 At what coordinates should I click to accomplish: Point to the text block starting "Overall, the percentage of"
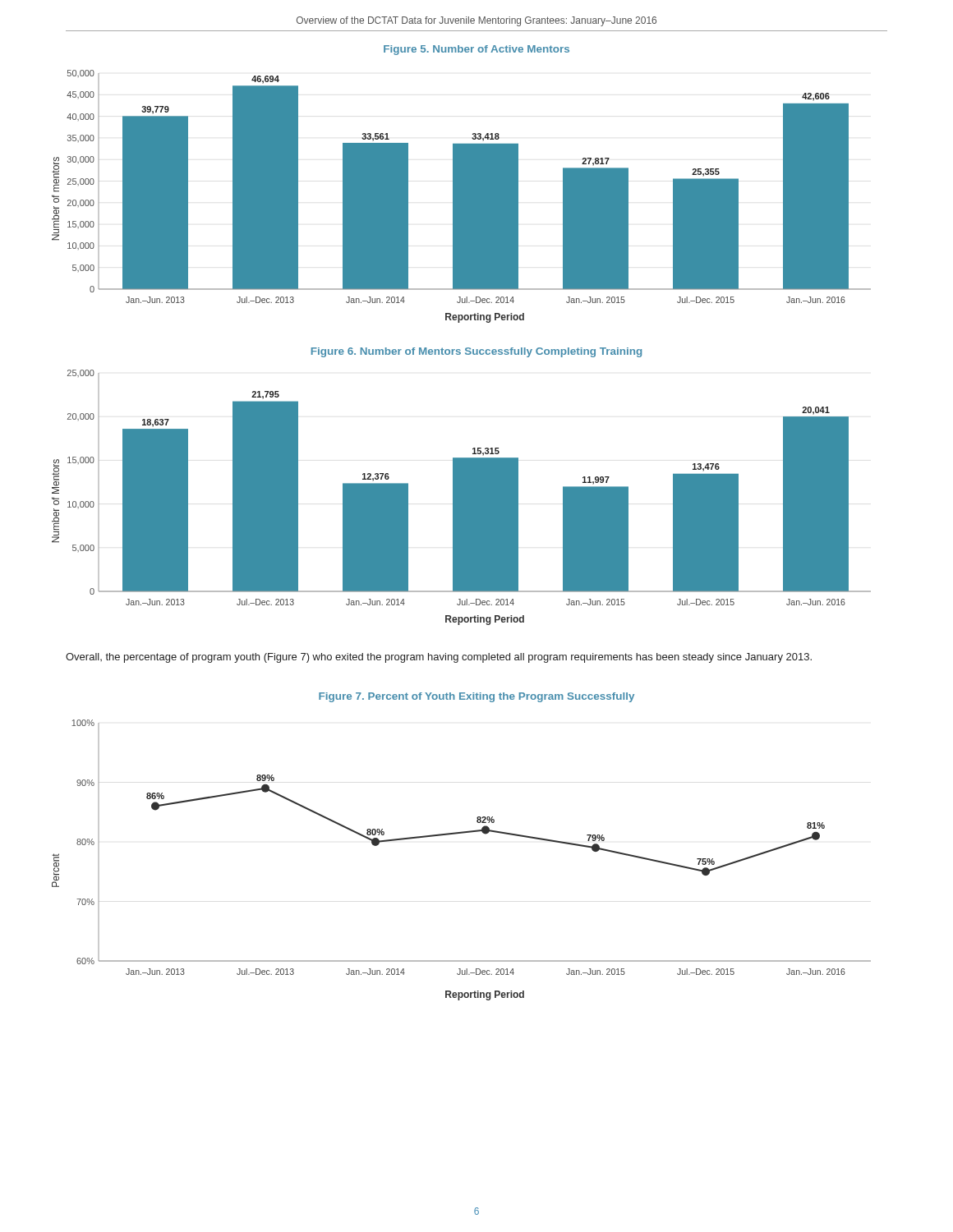(x=439, y=657)
